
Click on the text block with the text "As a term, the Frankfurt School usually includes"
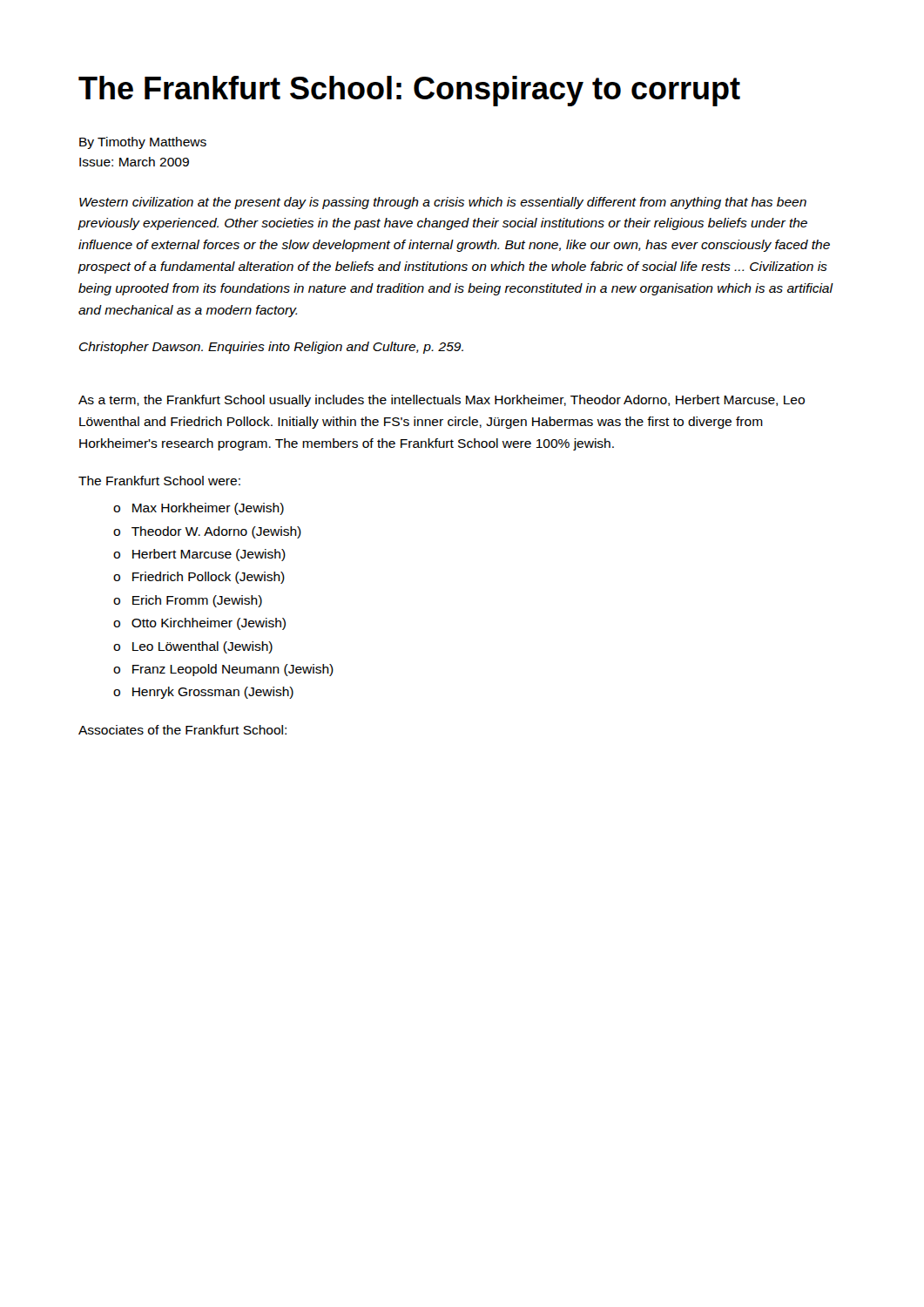click(442, 421)
